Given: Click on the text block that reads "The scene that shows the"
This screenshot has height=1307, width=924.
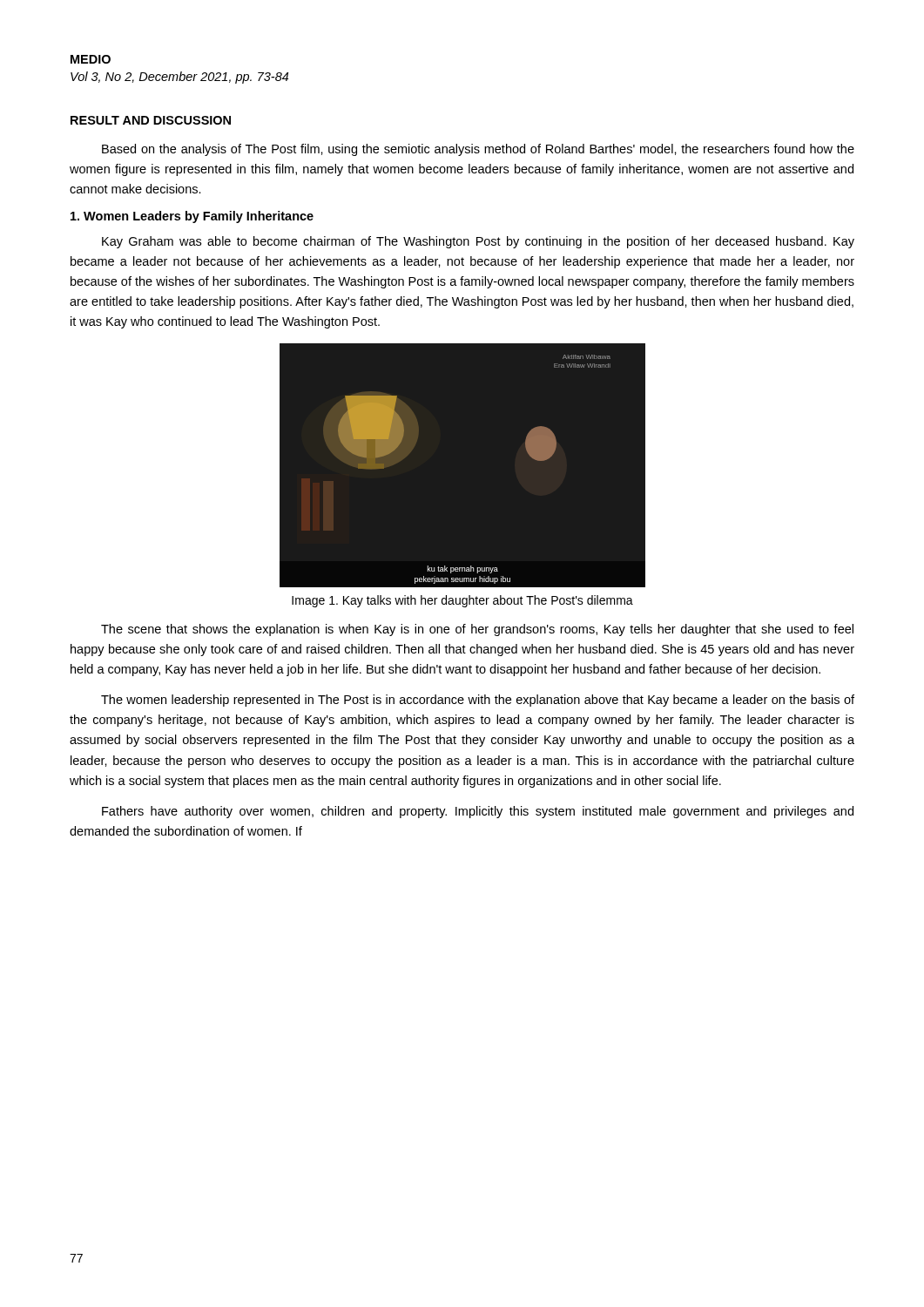Looking at the screenshot, I should click(x=462, y=649).
